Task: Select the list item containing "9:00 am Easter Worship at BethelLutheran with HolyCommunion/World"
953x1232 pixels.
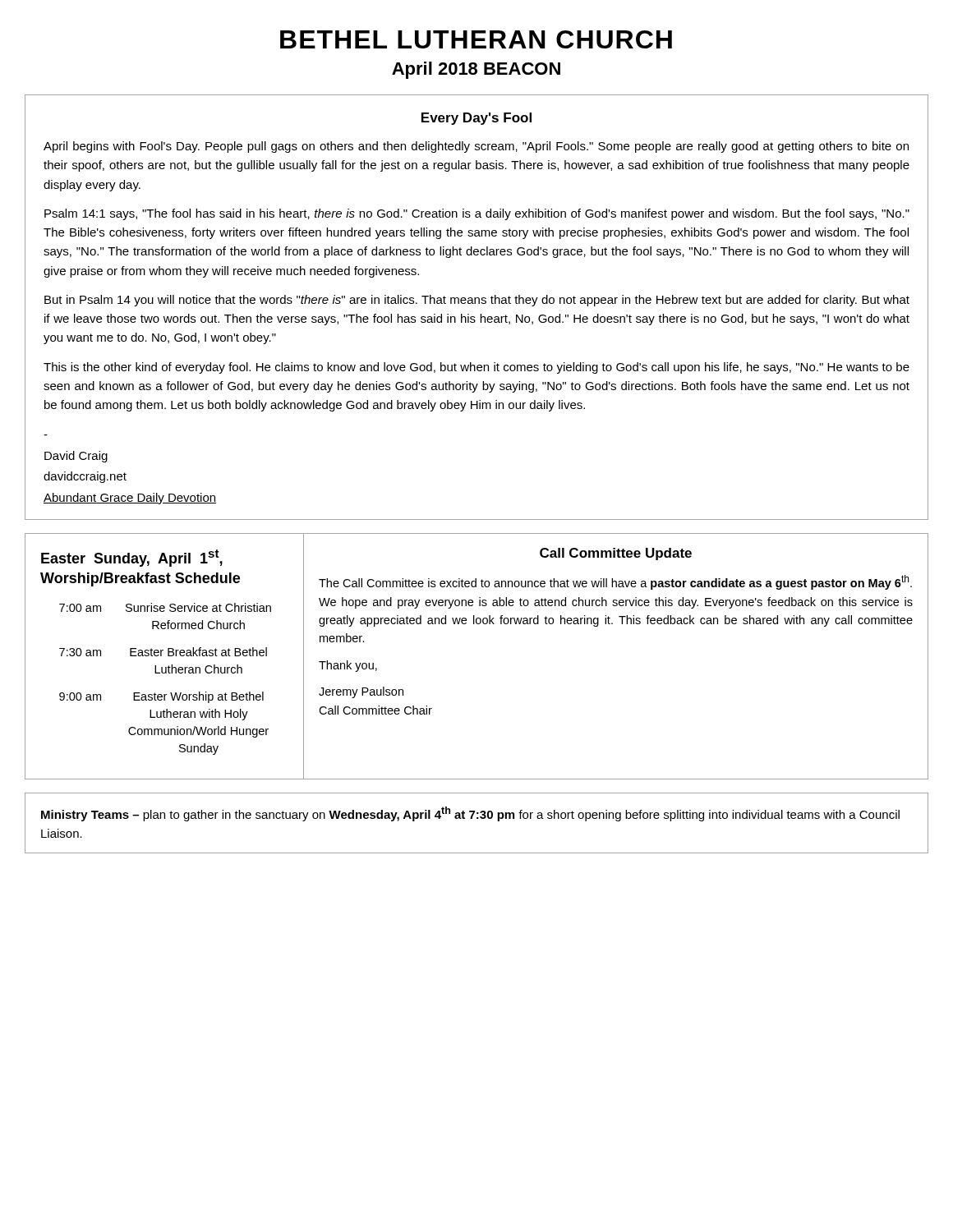Action: click(x=164, y=723)
